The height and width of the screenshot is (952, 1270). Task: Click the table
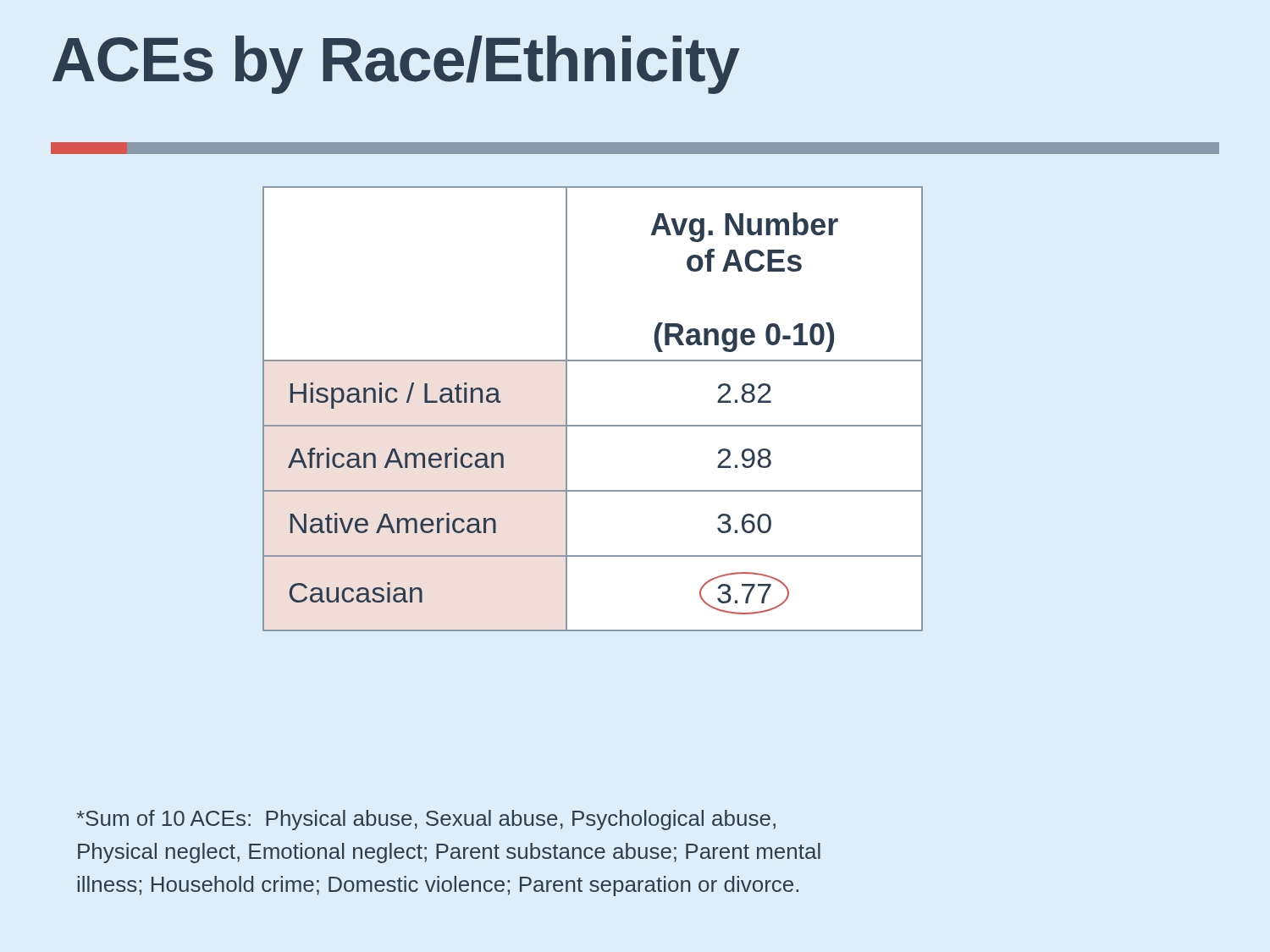click(x=593, y=409)
